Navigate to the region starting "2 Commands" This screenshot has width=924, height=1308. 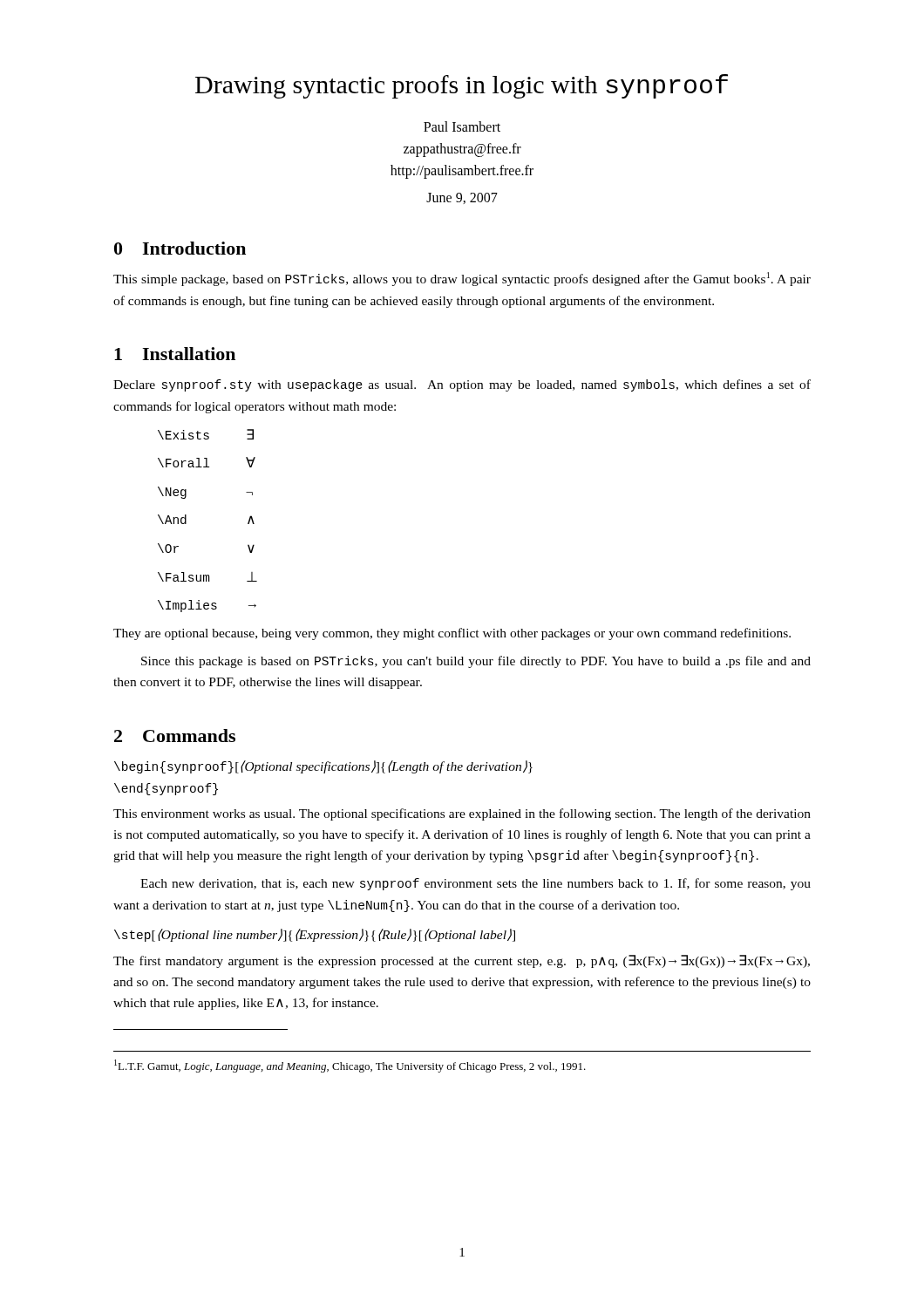(175, 735)
